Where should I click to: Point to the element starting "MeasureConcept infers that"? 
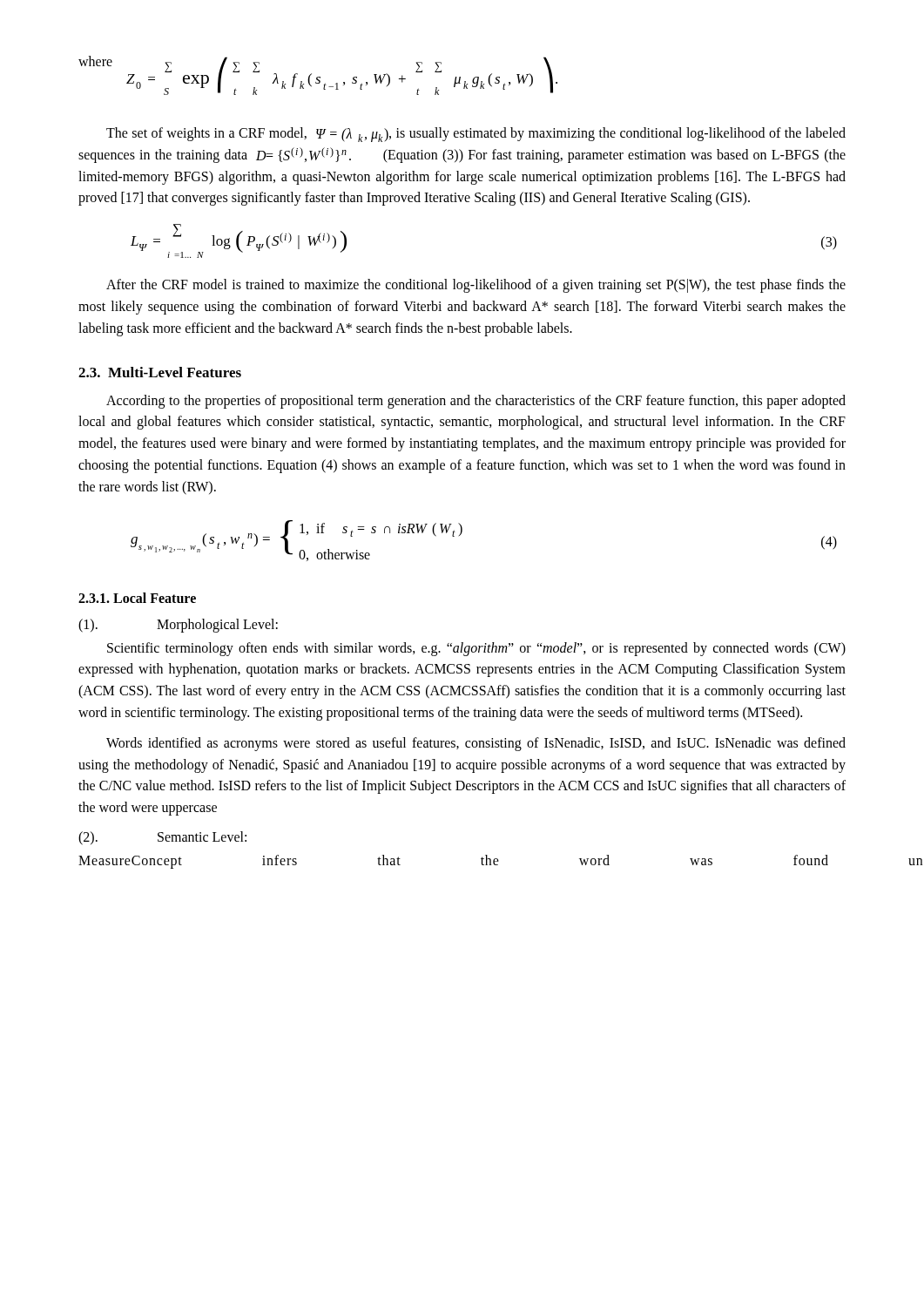tap(128, 861)
